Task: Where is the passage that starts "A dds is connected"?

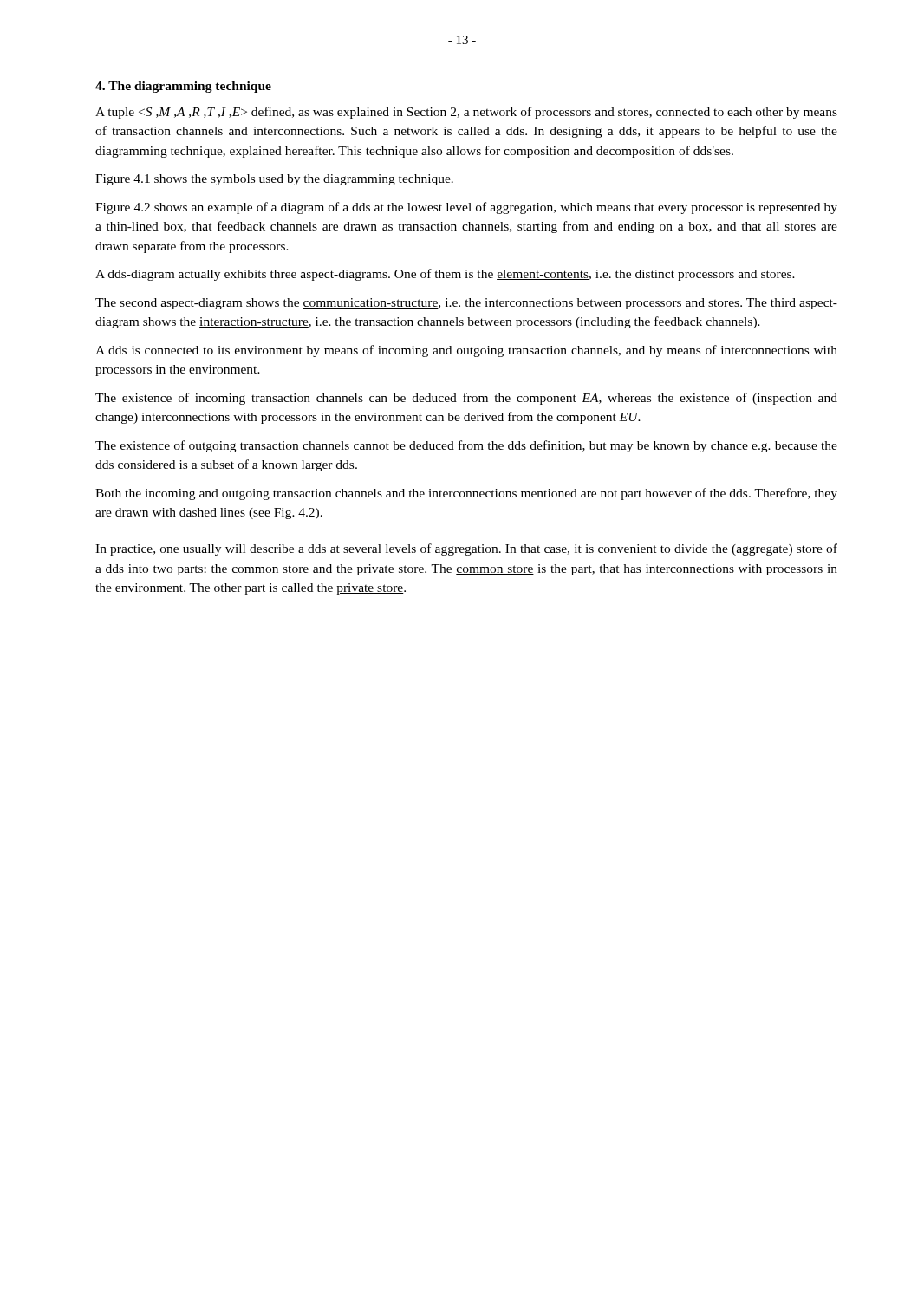Action: tap(466, 359)
